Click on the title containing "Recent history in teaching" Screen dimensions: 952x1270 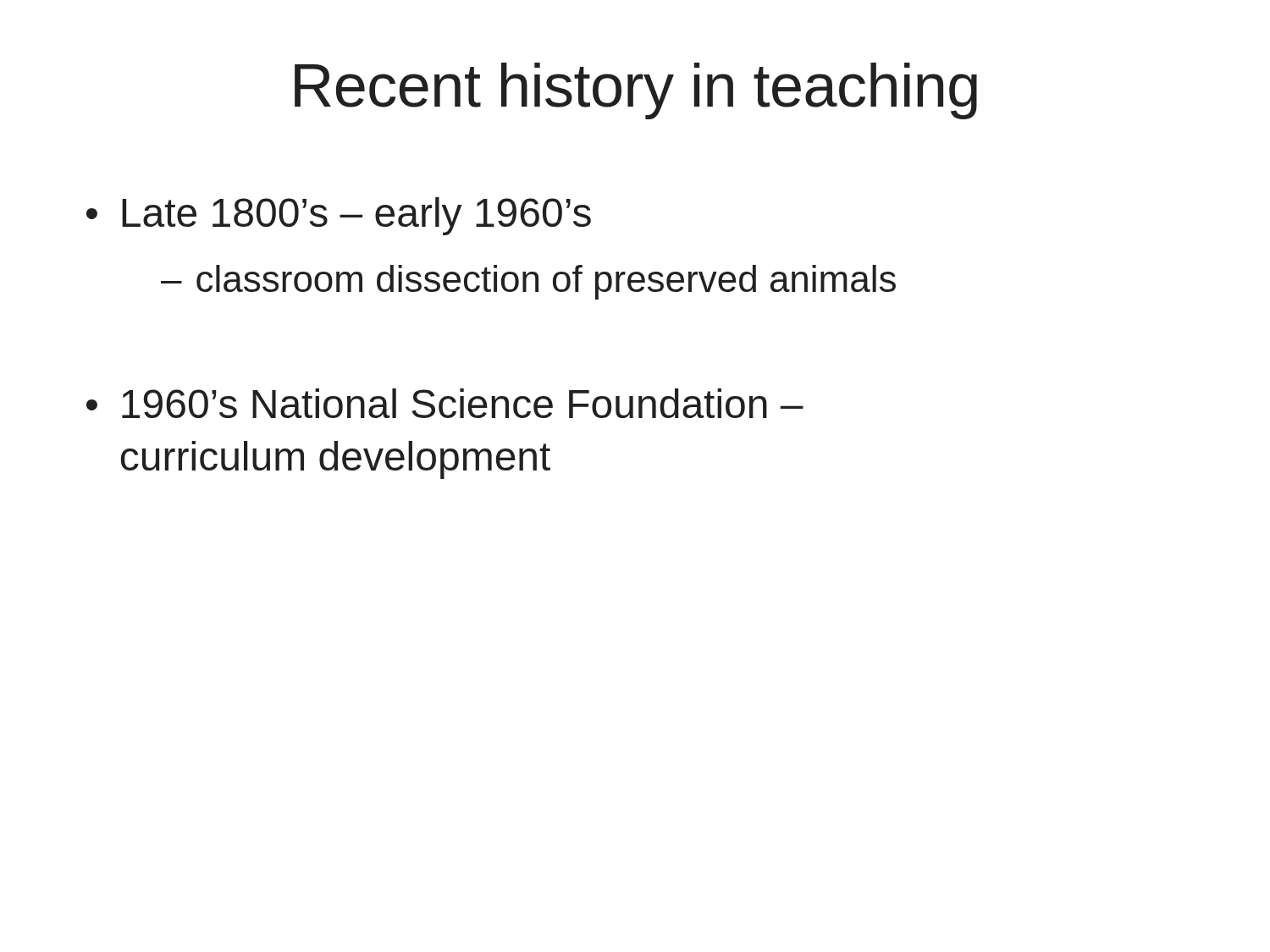pyautogui.click(x=635, y=85)
